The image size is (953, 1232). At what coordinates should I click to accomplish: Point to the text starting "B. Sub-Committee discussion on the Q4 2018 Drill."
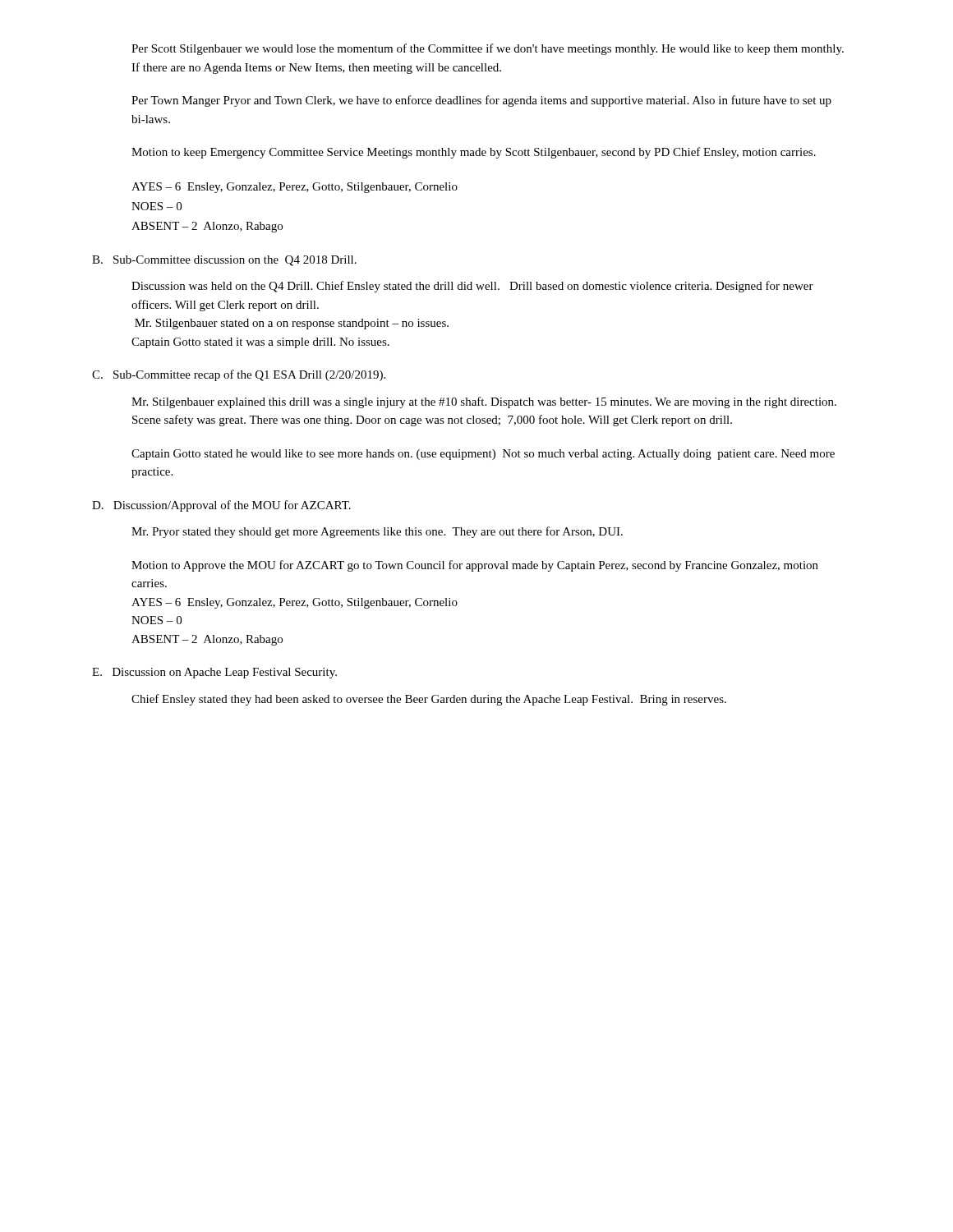(x=225, y=259)
